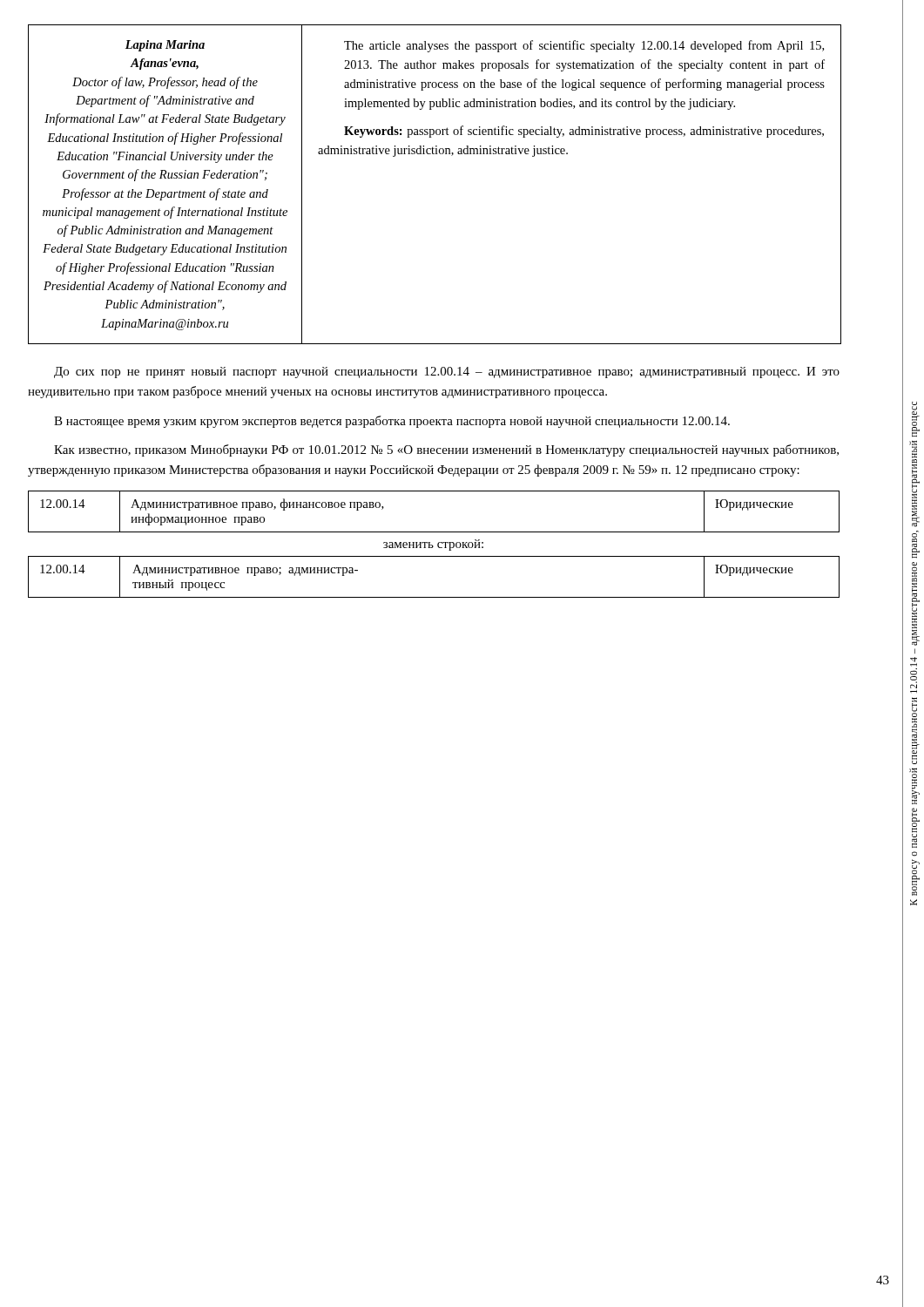The height and width of the screenshot is (1307, 924).
Task: Select the block starting "Как известно, приказом Минобрнауки РФ"
Action: [434, 460]
